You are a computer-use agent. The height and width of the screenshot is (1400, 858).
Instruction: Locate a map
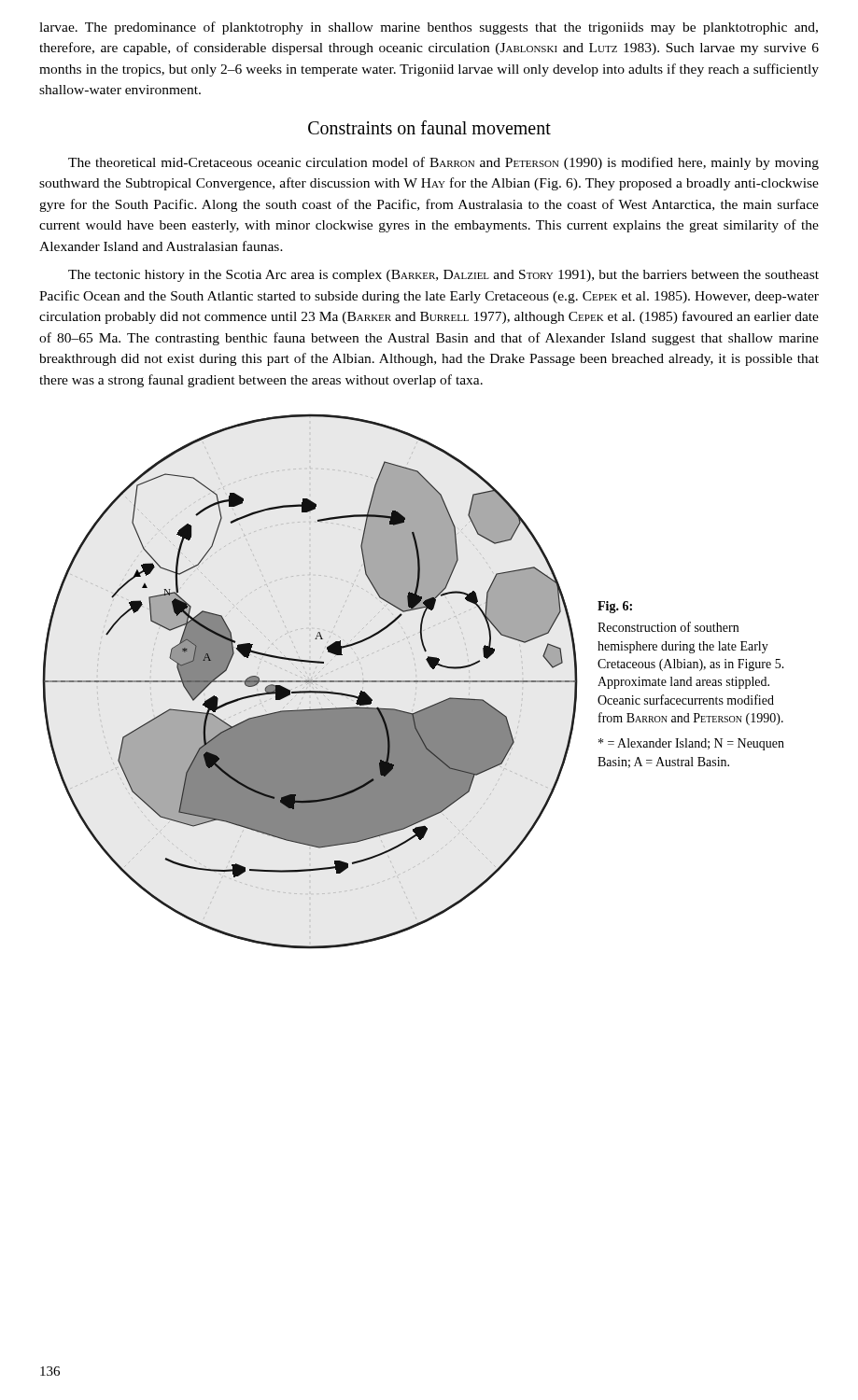tap(310, 683)
